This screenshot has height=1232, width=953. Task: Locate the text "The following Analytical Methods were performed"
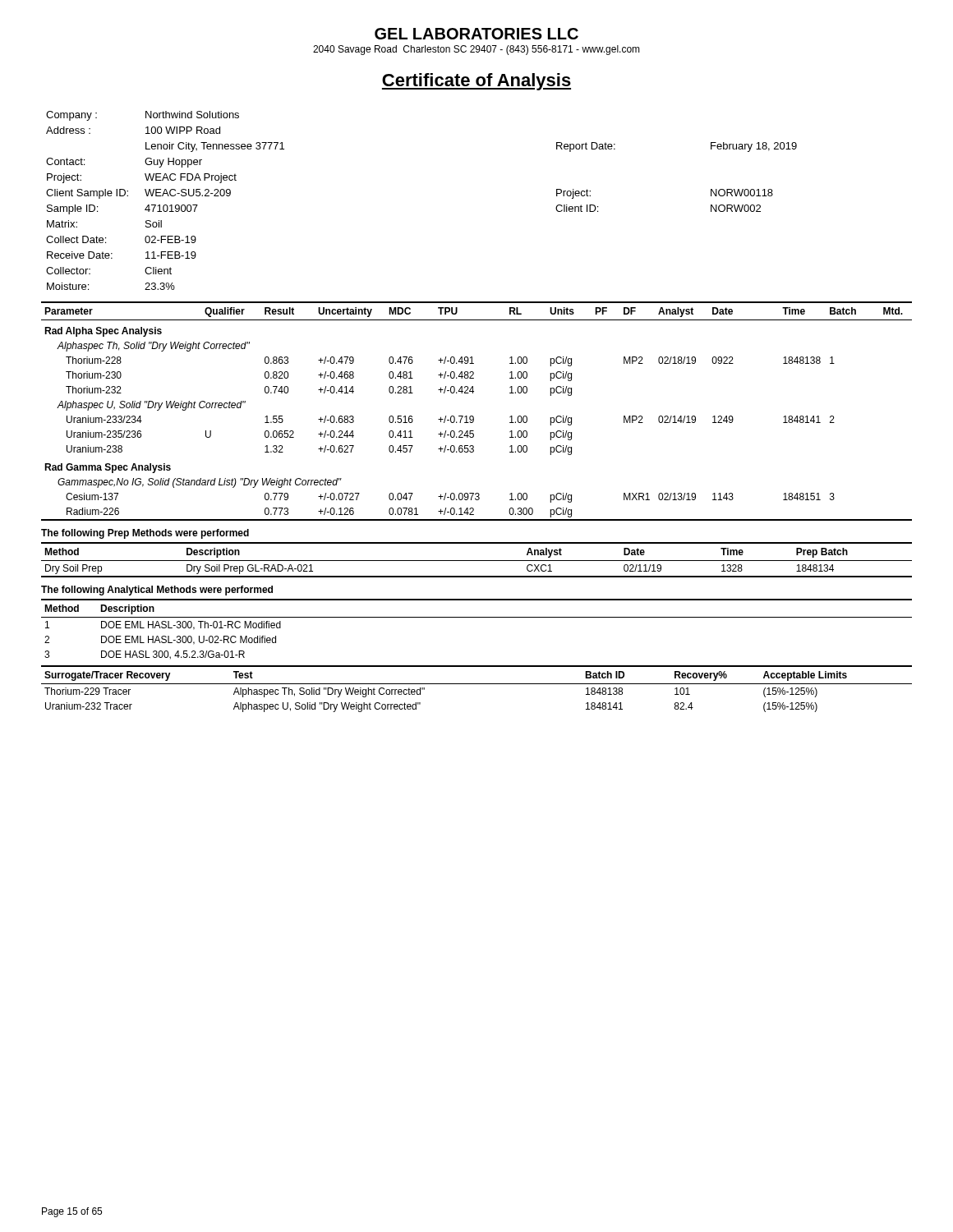tap(157, 590)
